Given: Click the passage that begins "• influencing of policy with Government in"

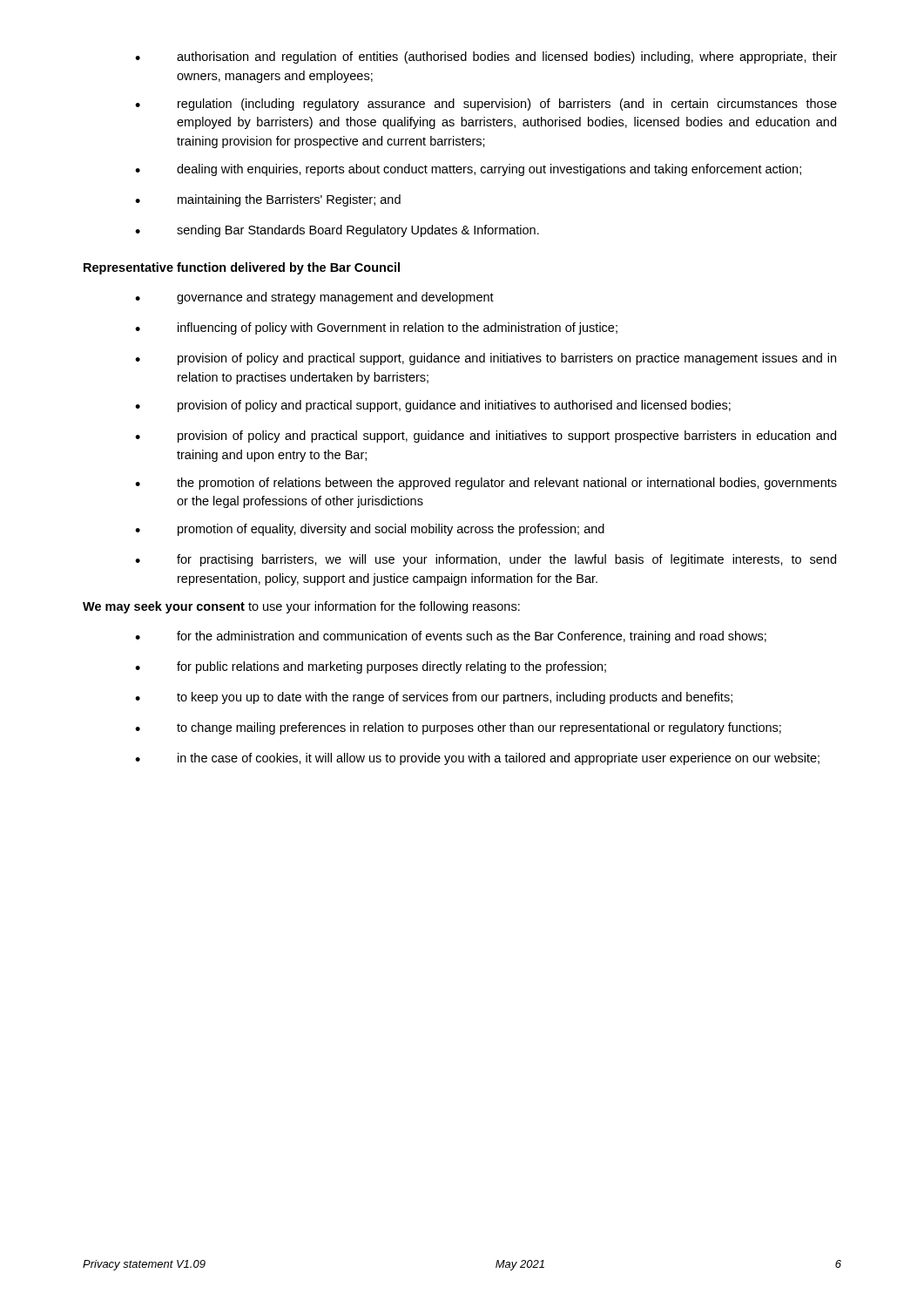Looking at the screenshot, I should [x=488, y=330].
